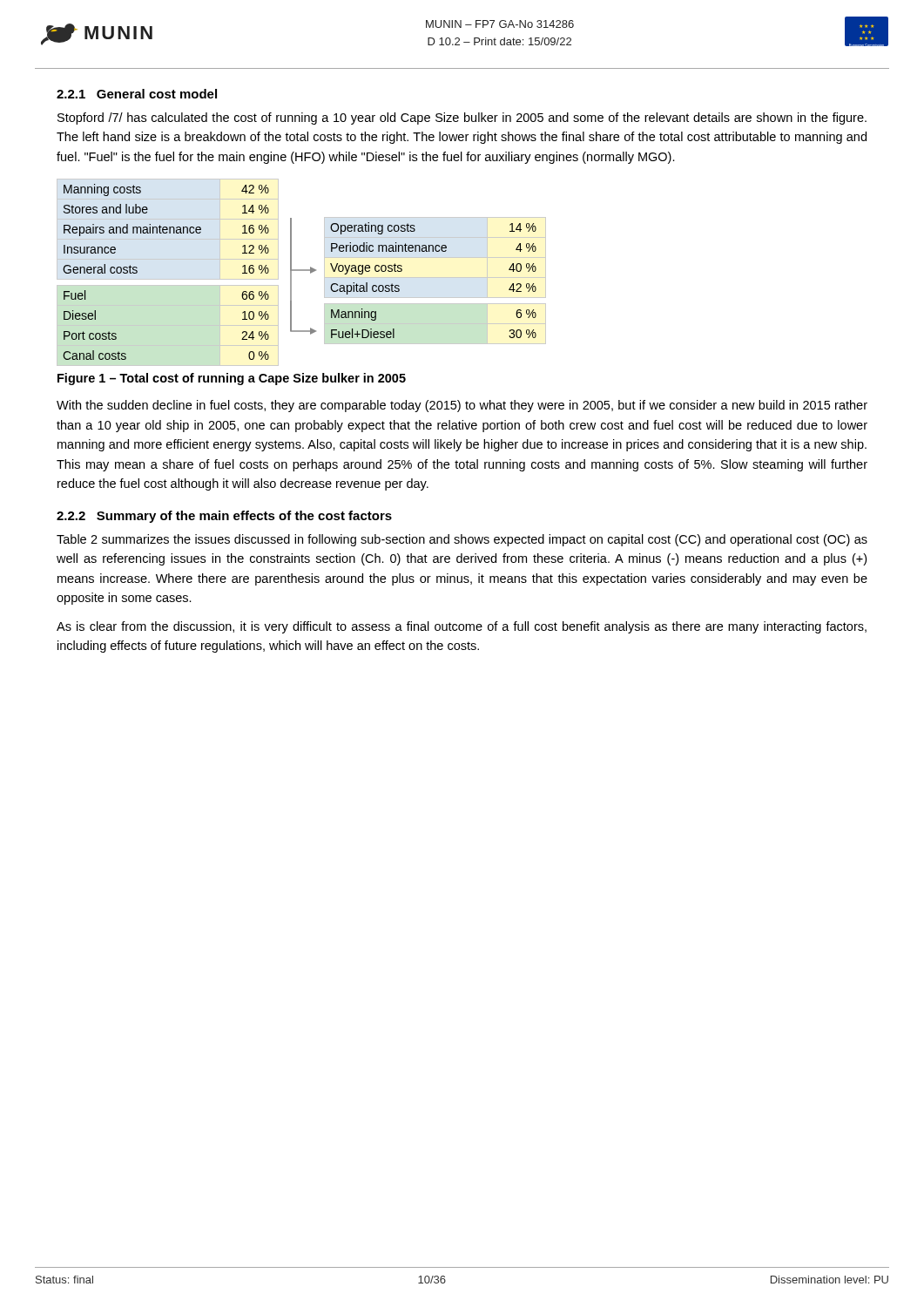Point to the text block starting "Table 2 summarizes the issues discussed in following"
The height and width of the screenshot is (1307, 924).
(462, 569)
